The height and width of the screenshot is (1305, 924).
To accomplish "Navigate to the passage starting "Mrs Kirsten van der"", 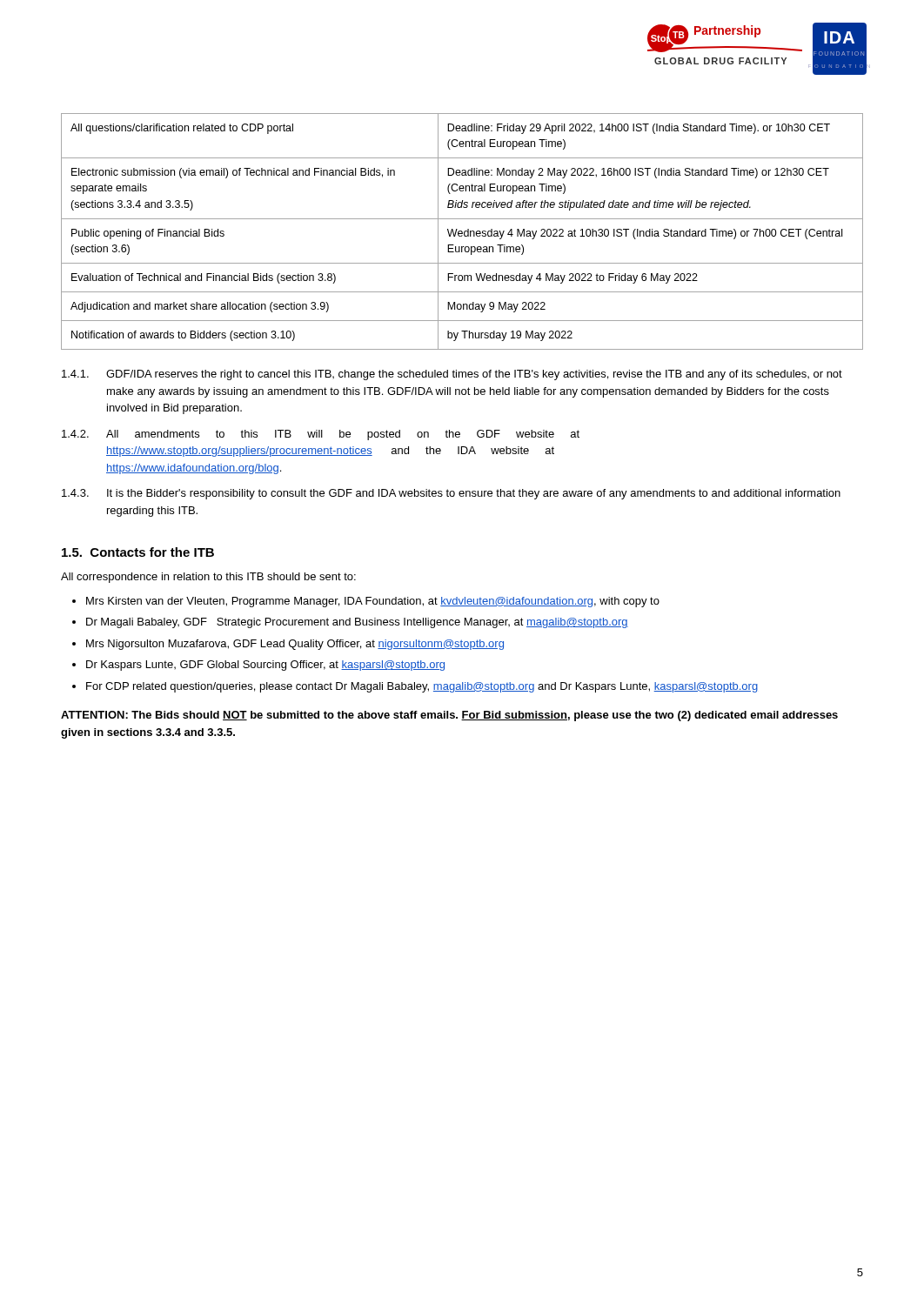I will pyautogui.click(x=372, y=601).
